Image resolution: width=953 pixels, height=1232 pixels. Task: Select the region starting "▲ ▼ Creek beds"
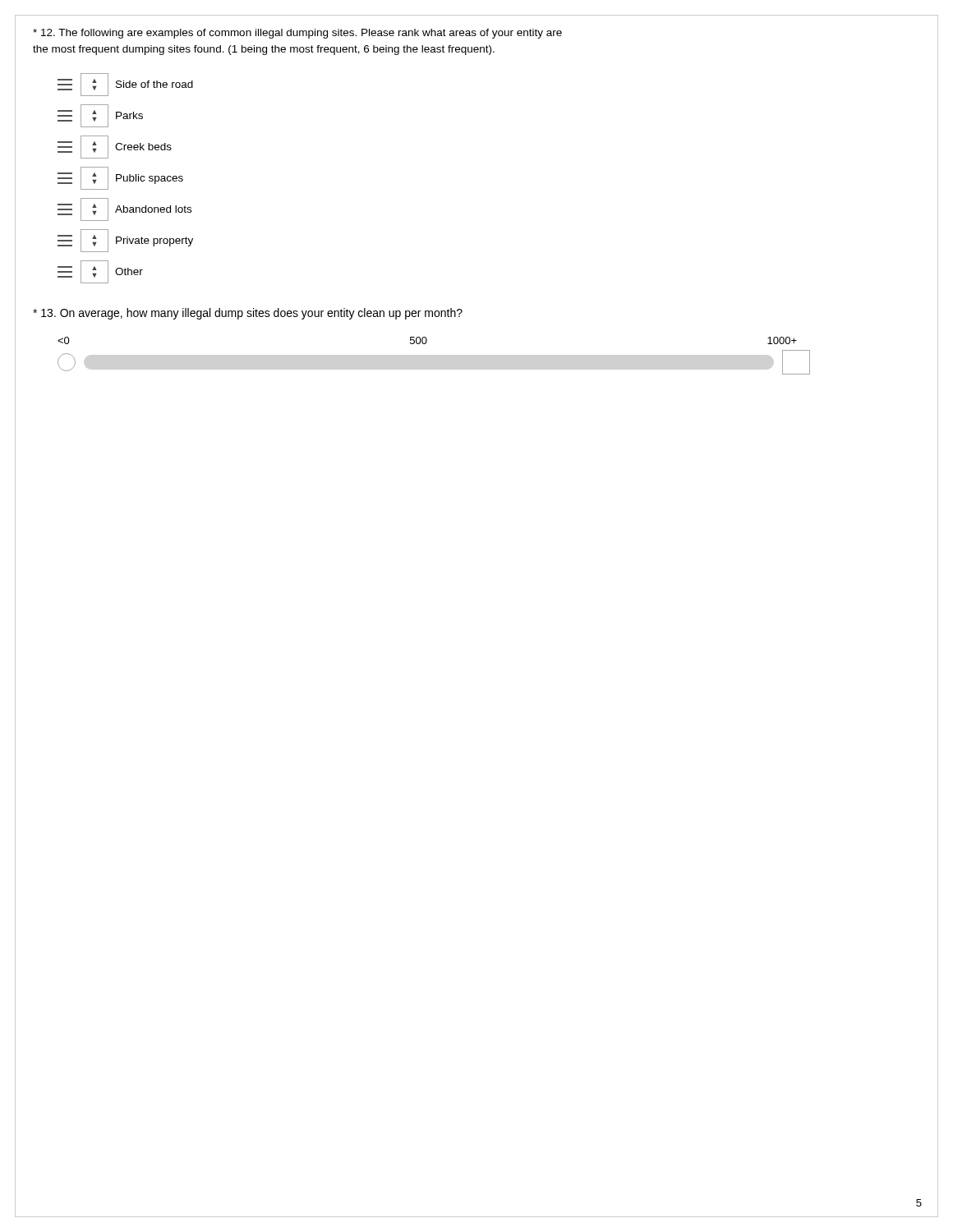coord(115,147)
